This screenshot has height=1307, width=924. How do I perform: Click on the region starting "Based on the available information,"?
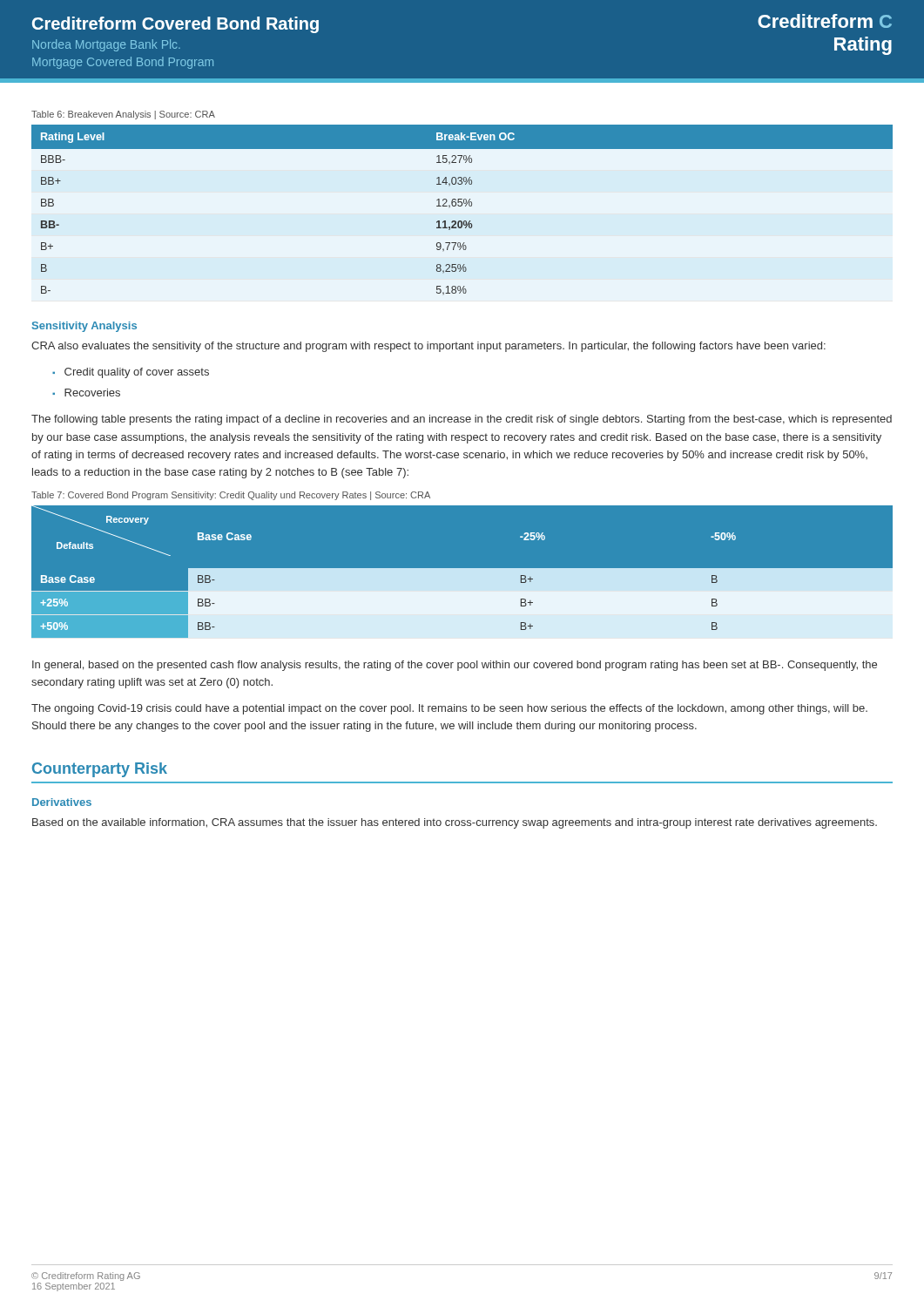[x=455, y=822]
